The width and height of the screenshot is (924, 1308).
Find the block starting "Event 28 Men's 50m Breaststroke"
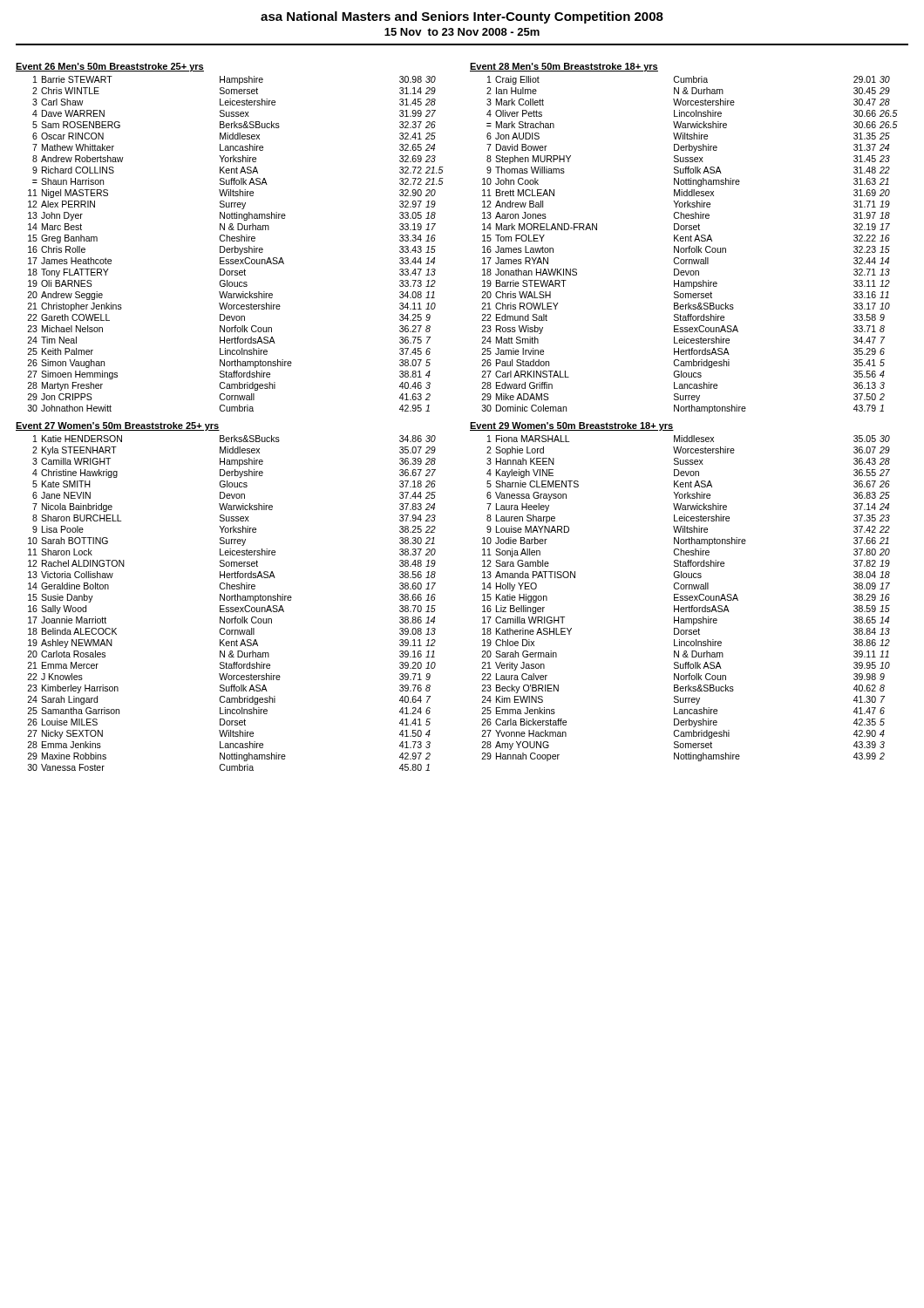pyautogui.click(x=564, y=66)
